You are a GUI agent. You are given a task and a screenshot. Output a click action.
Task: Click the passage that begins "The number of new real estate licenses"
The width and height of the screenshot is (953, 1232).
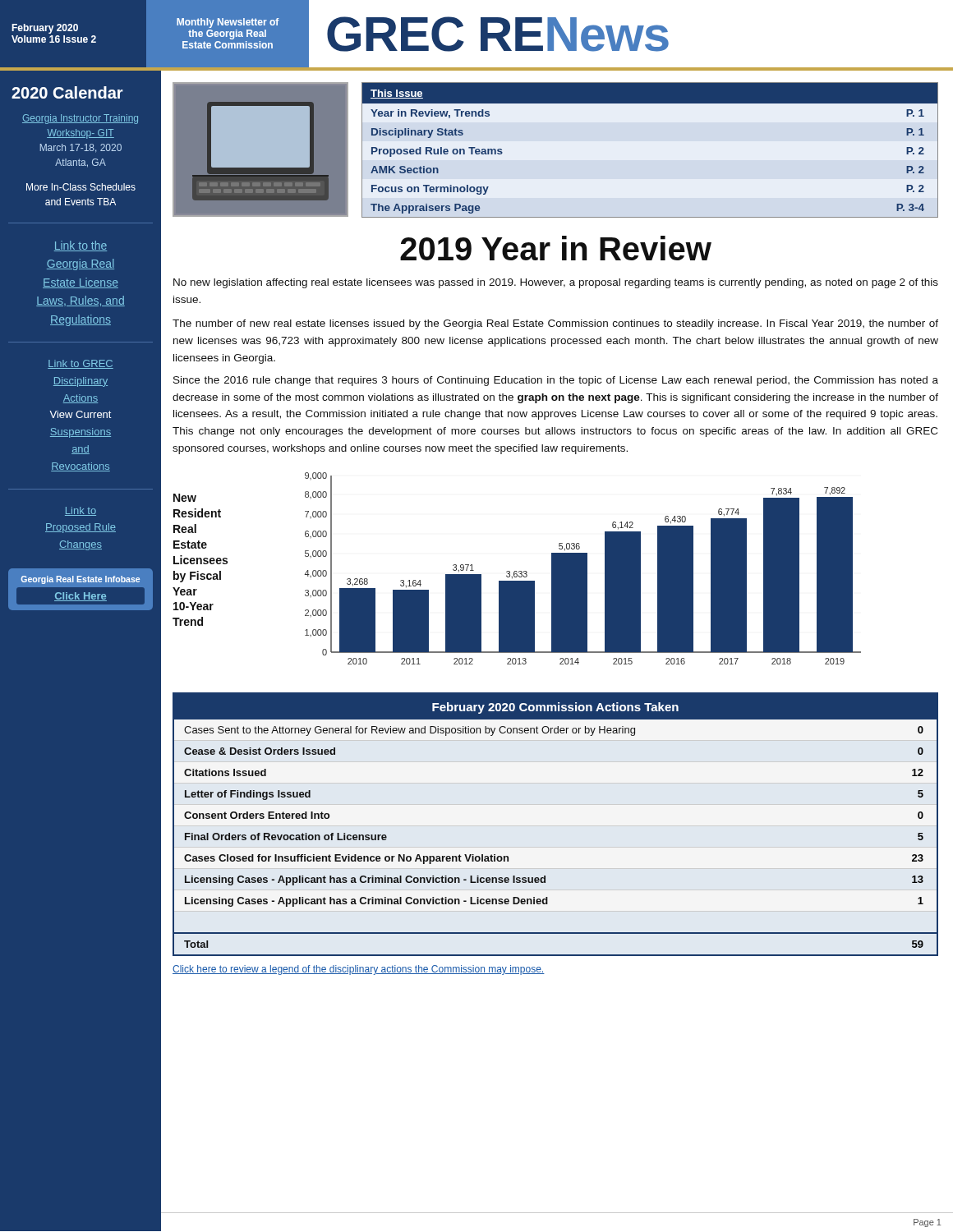coord(555,340)
